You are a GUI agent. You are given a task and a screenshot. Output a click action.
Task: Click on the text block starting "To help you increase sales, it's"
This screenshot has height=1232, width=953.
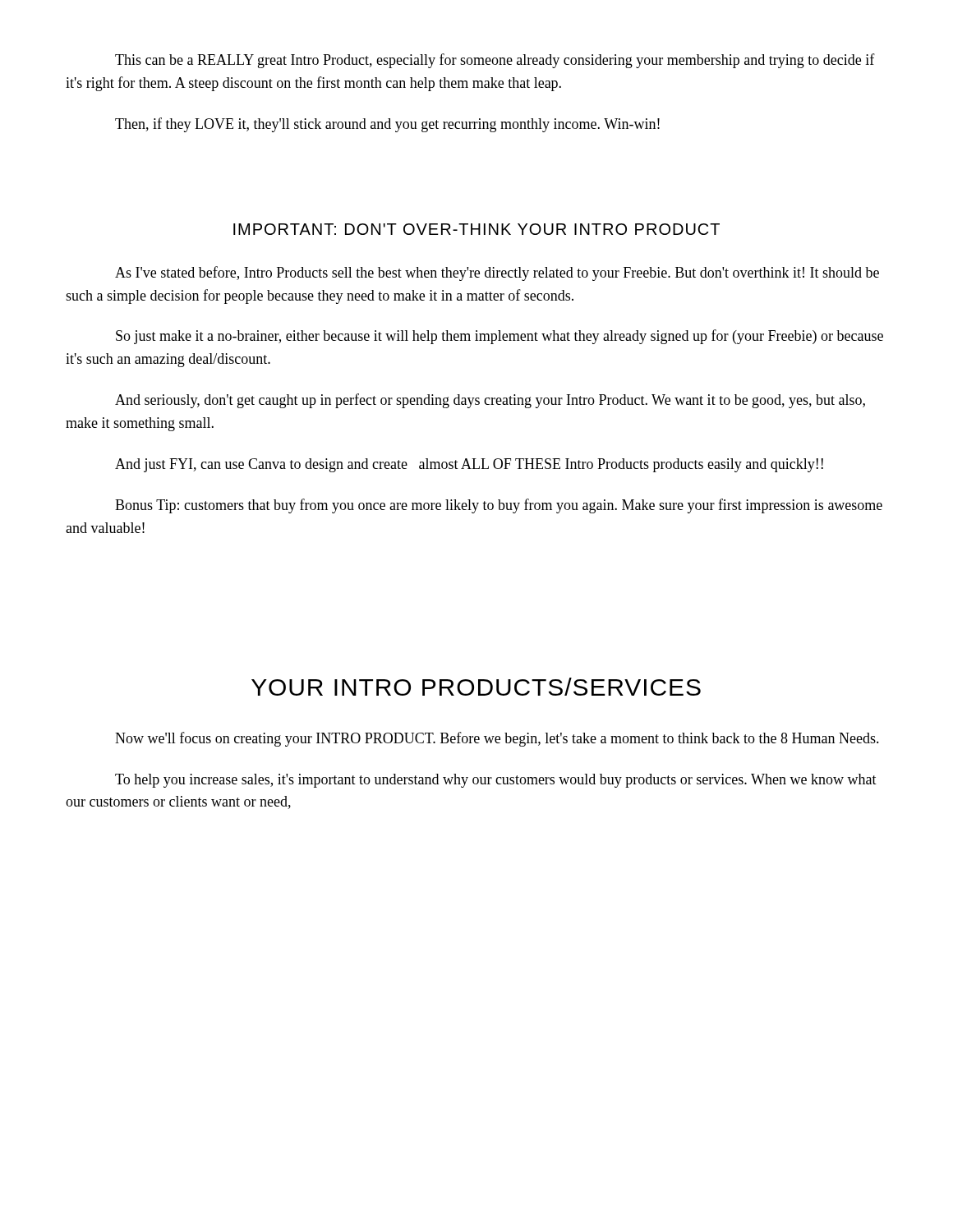tap(471, 791)
